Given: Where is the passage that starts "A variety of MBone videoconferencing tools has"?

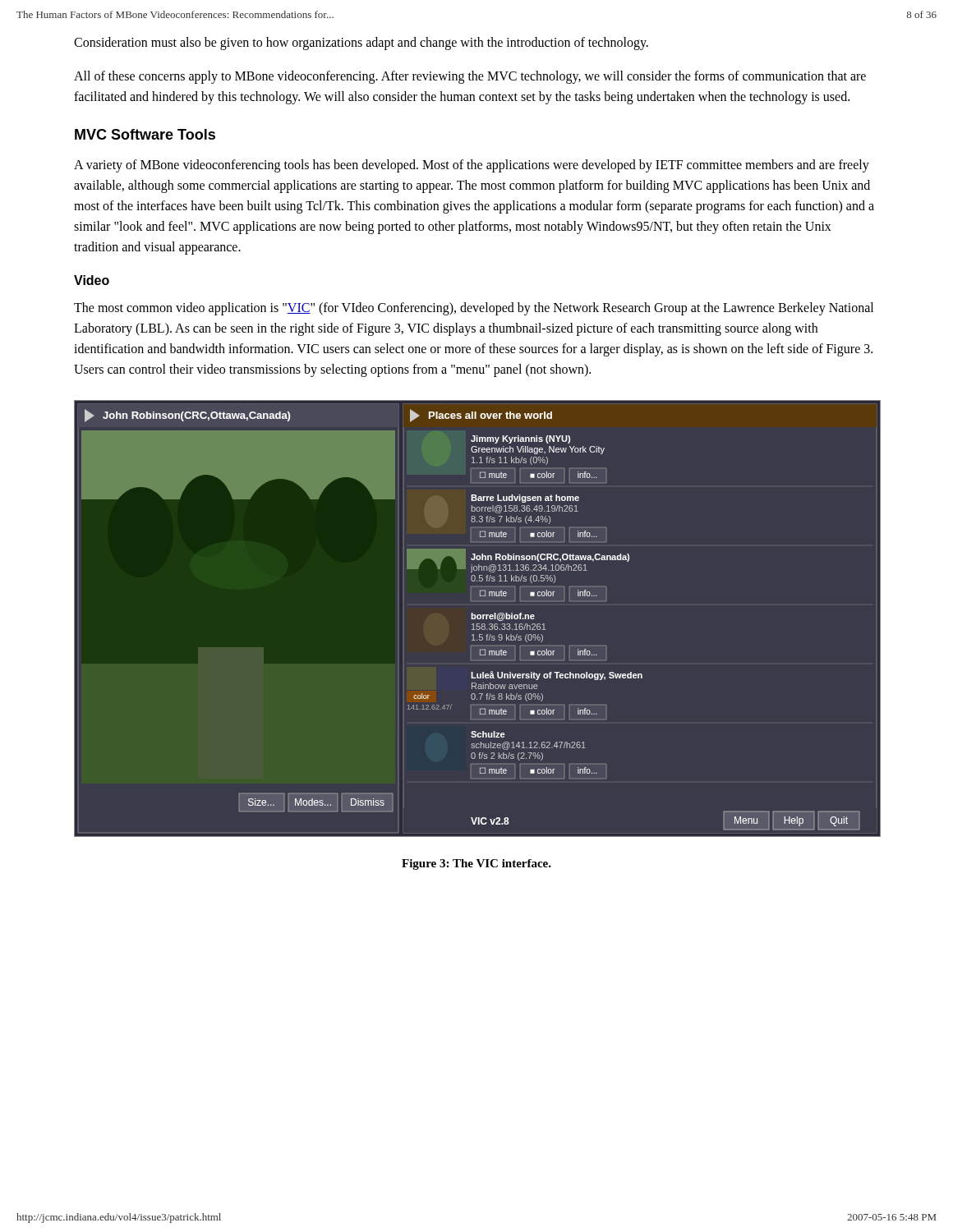Looking at the screenshot, I should [x=474, y=206].
